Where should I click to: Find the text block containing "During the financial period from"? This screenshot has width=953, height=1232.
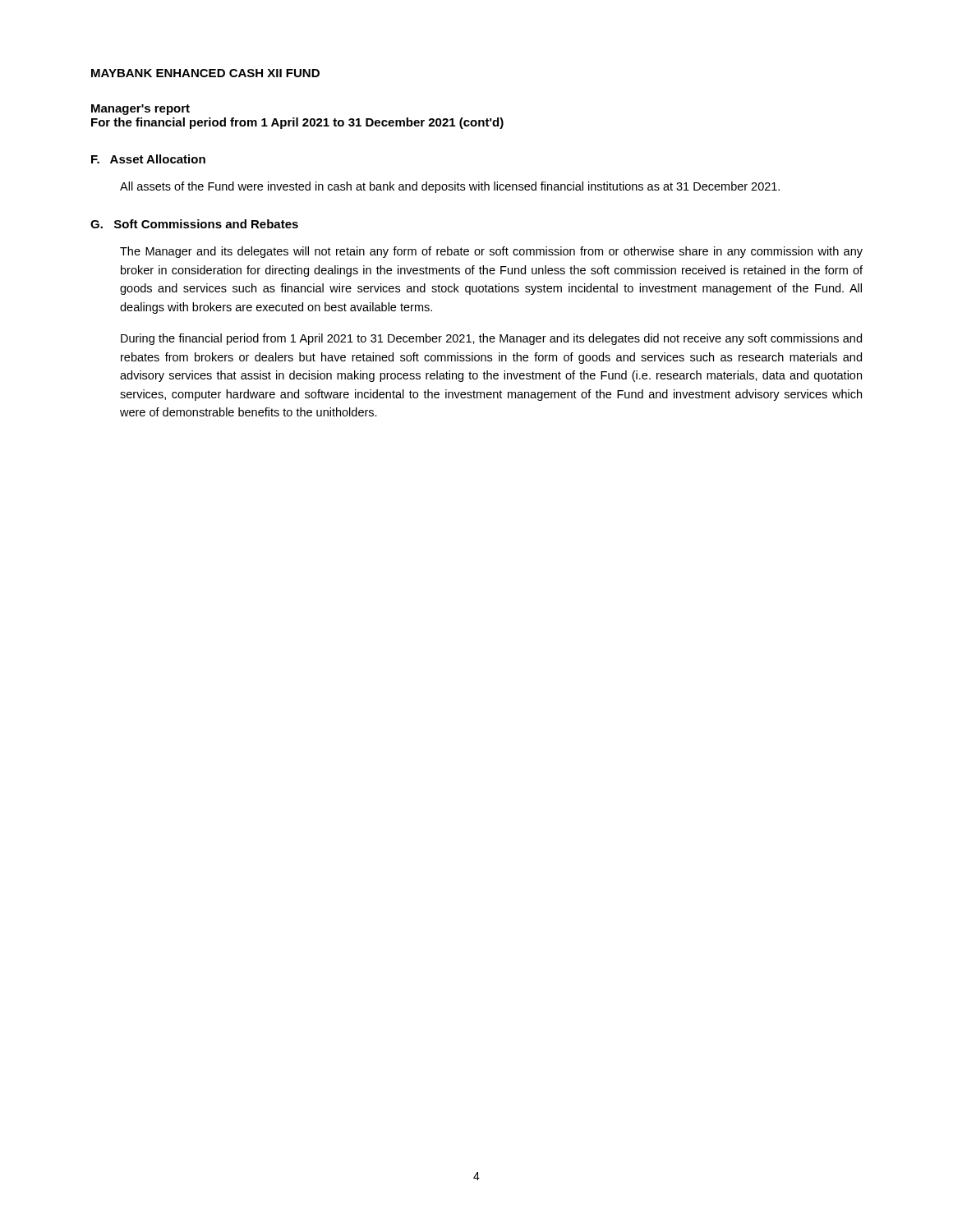[491, 376]
